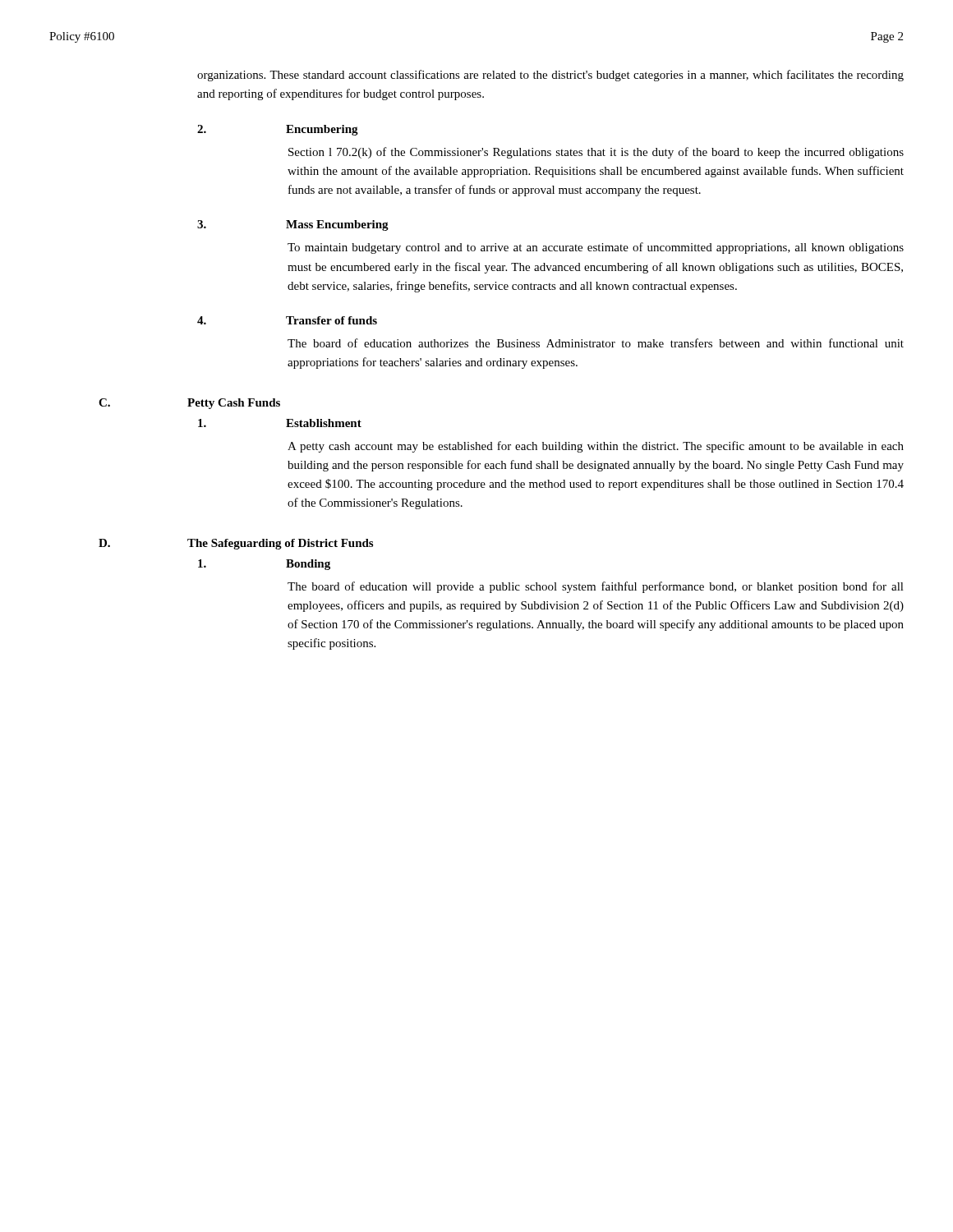Where does it say "3. Mass Encumbering"?
The width and height of the screenshot is (953, 1232).
click(293, 225)
